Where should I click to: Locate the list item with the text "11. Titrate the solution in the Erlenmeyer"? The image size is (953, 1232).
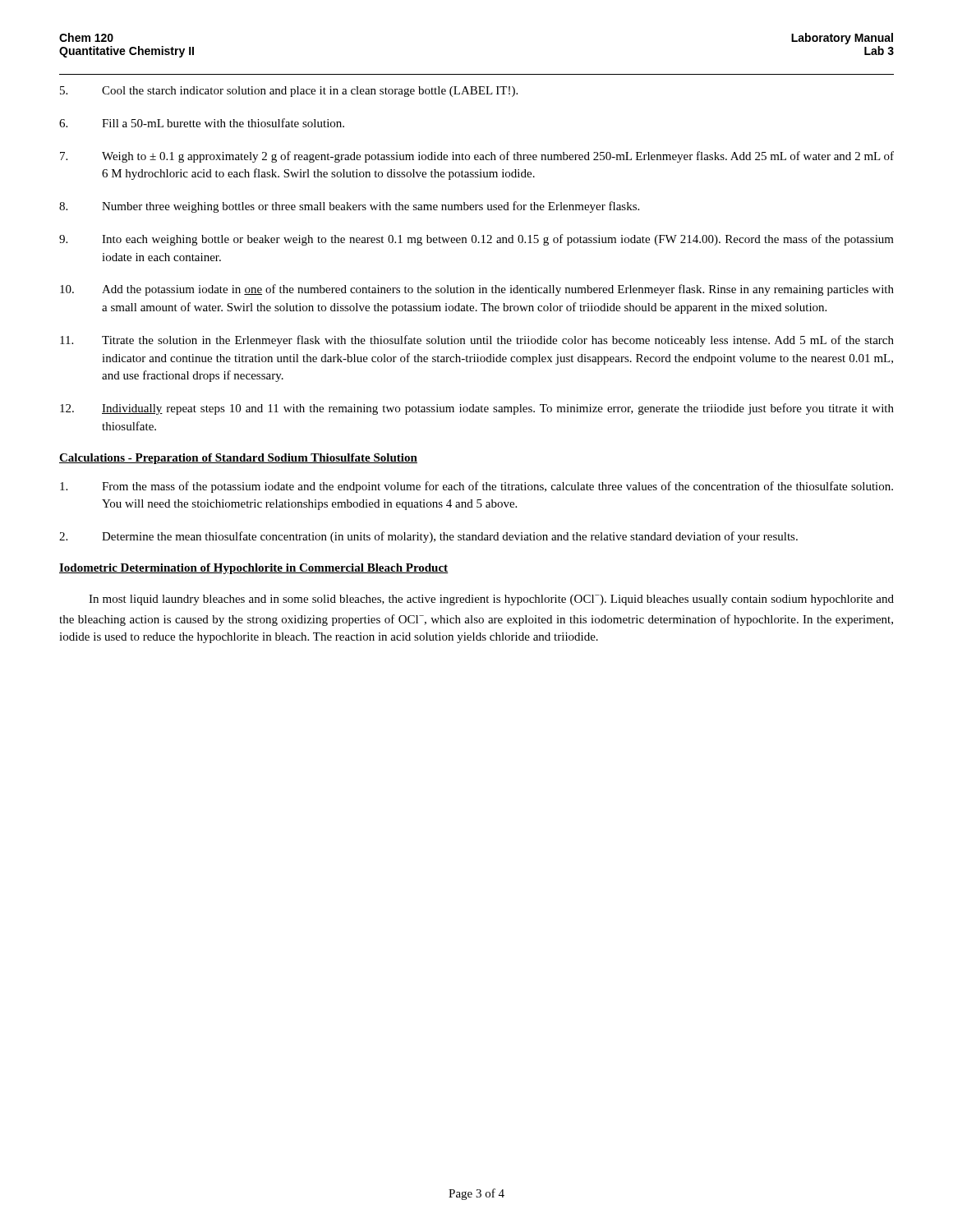[x=476, y=358]
